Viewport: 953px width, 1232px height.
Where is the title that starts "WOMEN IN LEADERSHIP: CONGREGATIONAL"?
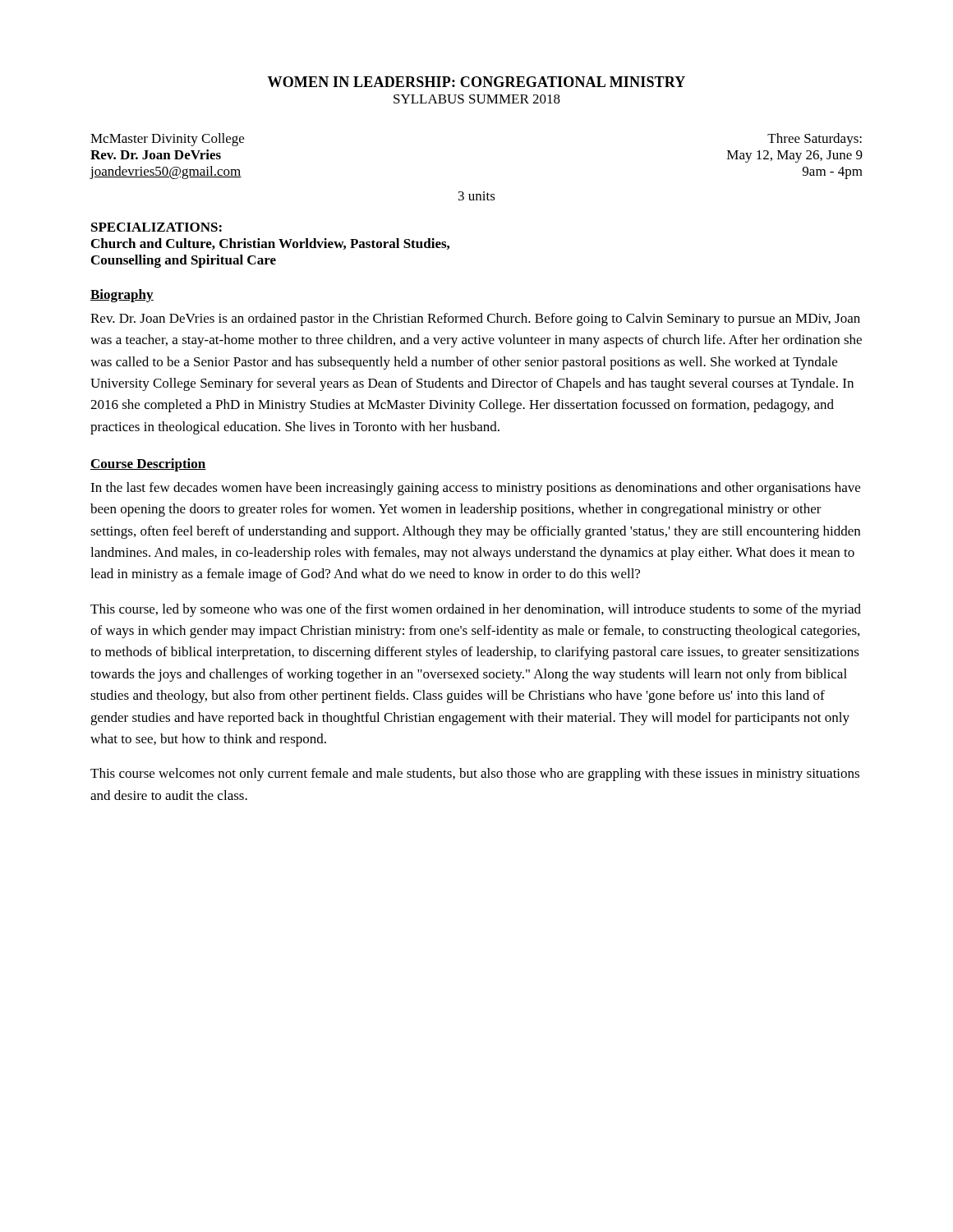476,91
